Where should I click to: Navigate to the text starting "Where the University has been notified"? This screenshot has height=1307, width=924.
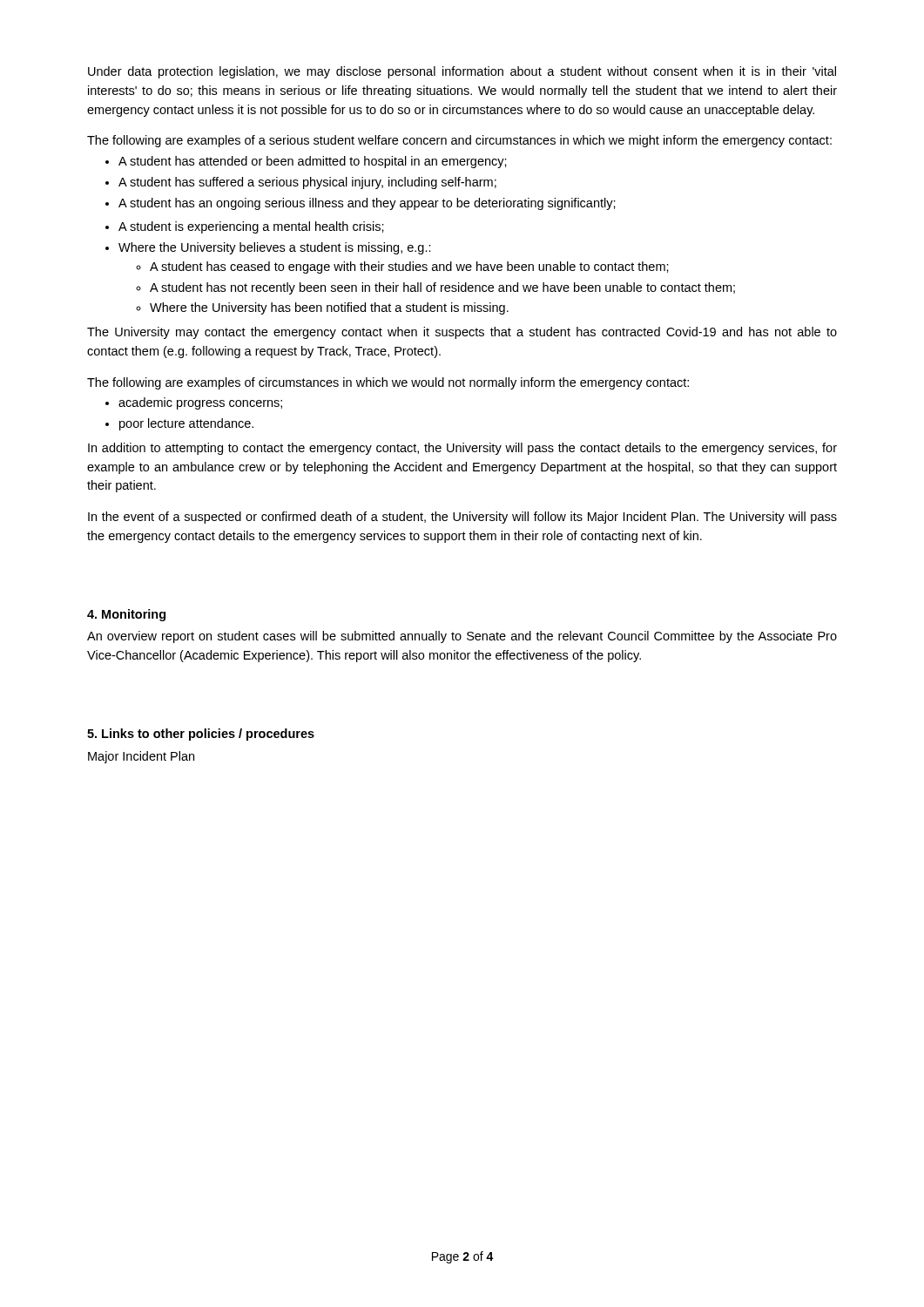point(329,308)
